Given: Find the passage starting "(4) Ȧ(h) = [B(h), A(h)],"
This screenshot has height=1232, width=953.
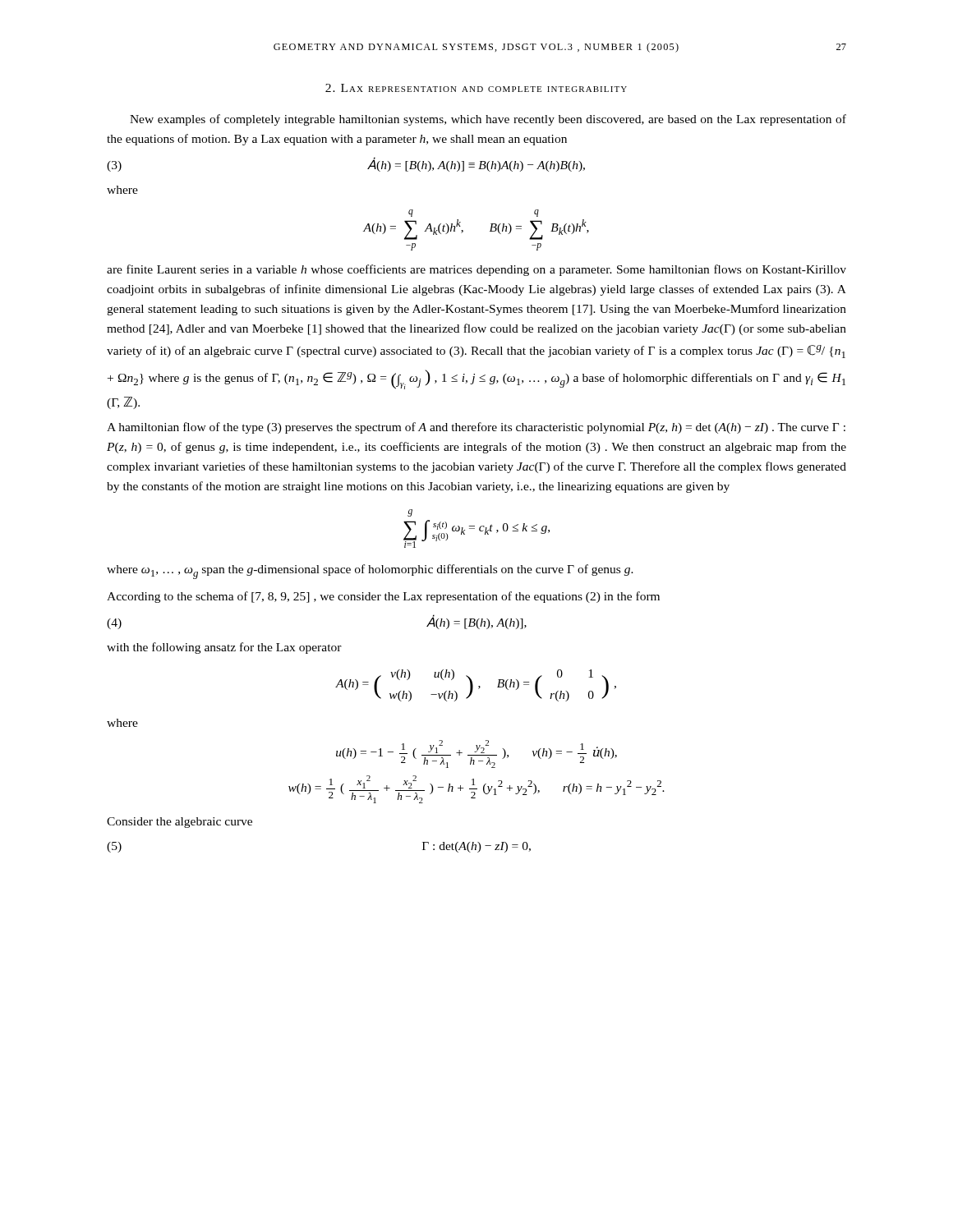Looking at the screenshot, I should 457,623.
